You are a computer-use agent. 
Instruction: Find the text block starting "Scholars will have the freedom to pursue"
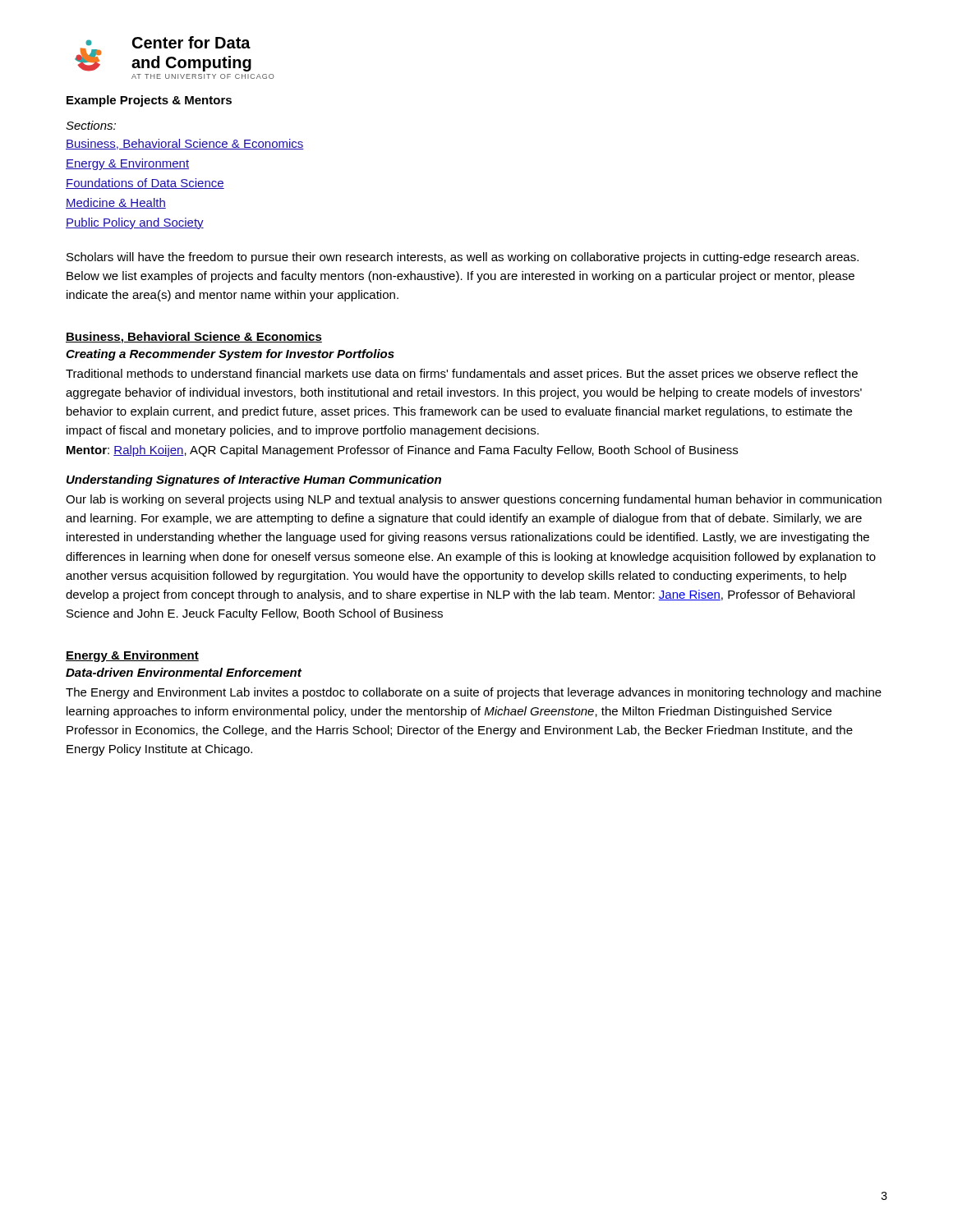tap(463, 276)
